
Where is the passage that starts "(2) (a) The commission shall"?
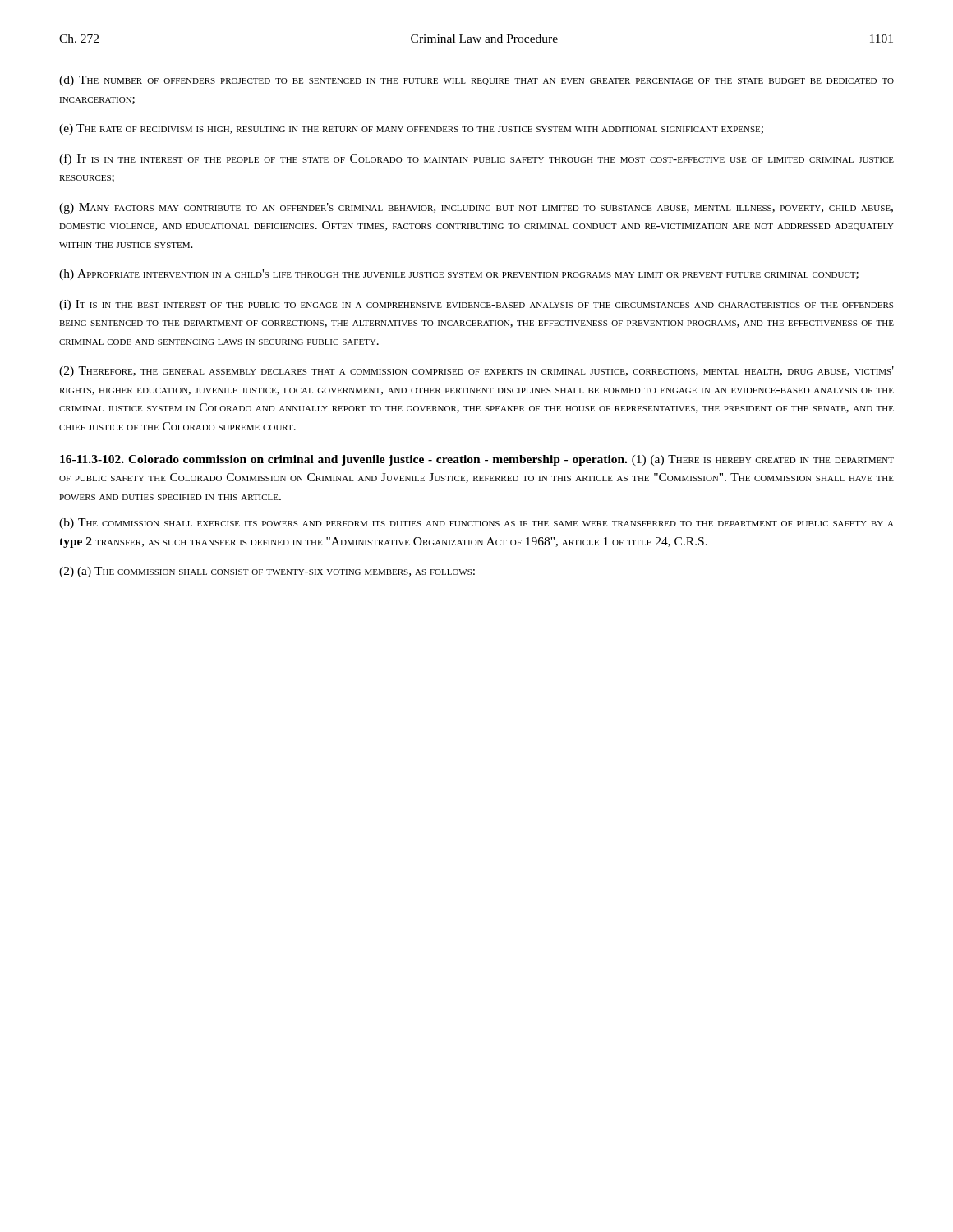(268, 571)
